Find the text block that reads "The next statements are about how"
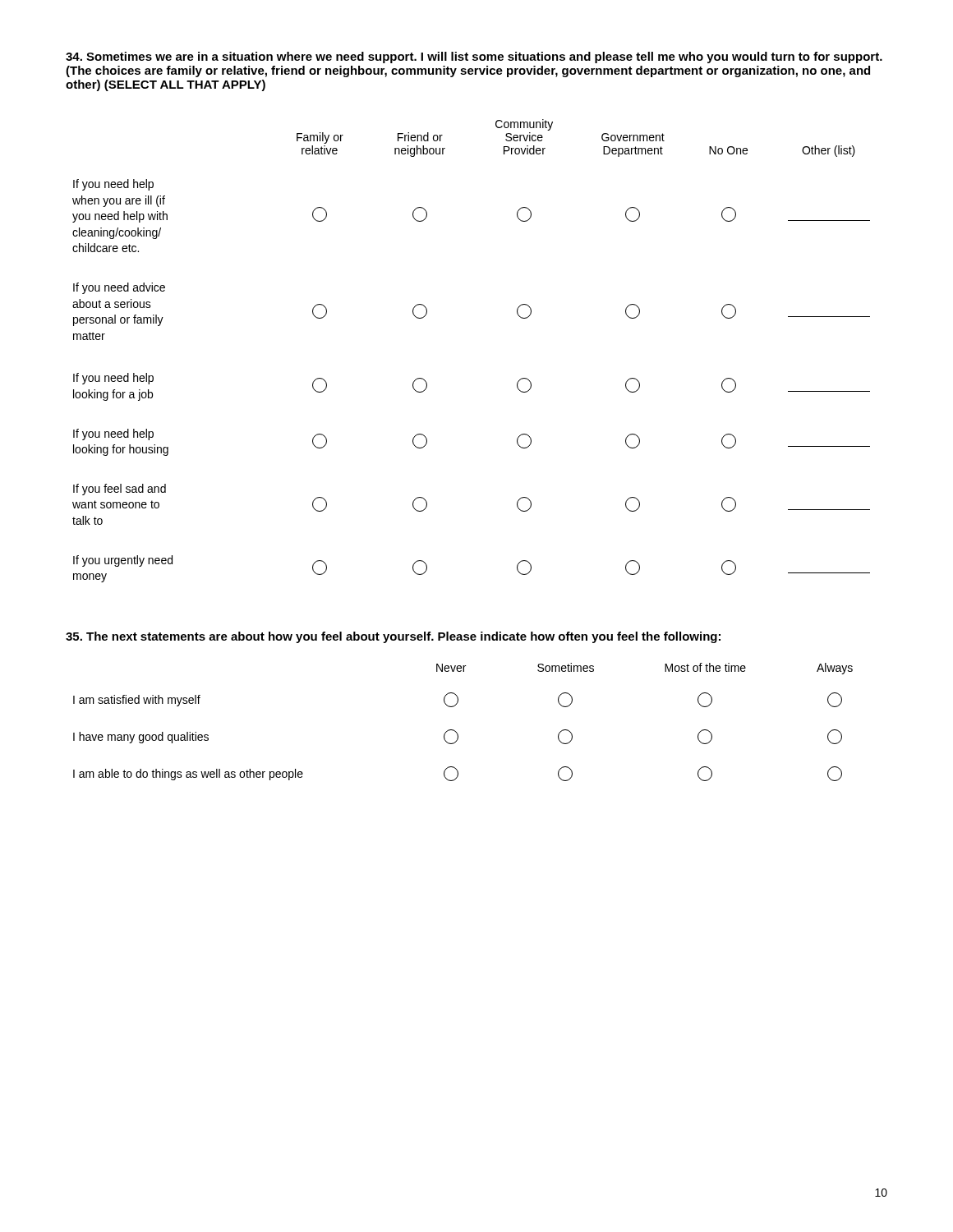Screen dimensions: 1232x953 click(x=394, y=636)
